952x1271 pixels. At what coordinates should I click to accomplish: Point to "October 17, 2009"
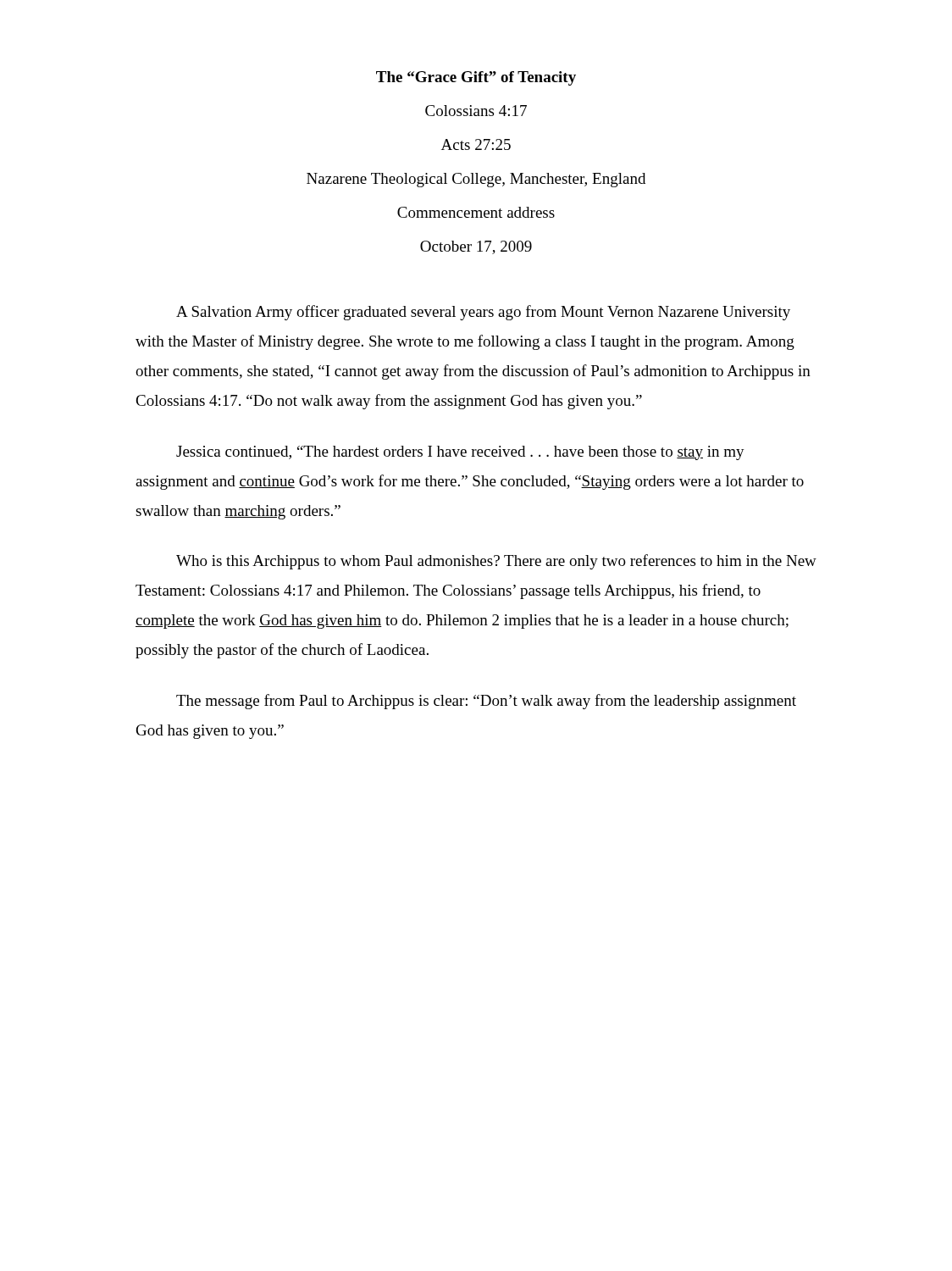coord(476,246)
